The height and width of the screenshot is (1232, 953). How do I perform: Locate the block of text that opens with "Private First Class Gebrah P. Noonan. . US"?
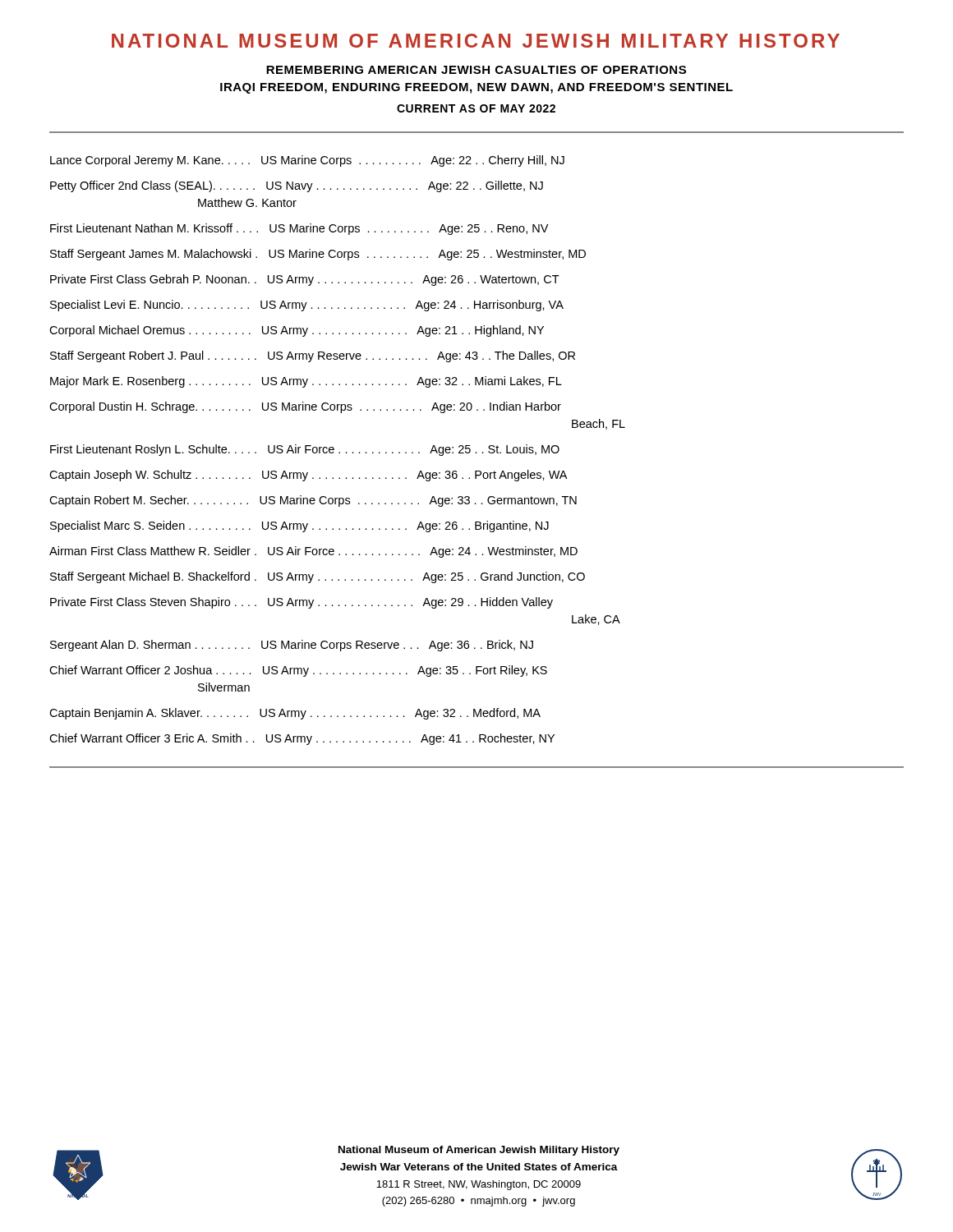[x=304, y=279]
